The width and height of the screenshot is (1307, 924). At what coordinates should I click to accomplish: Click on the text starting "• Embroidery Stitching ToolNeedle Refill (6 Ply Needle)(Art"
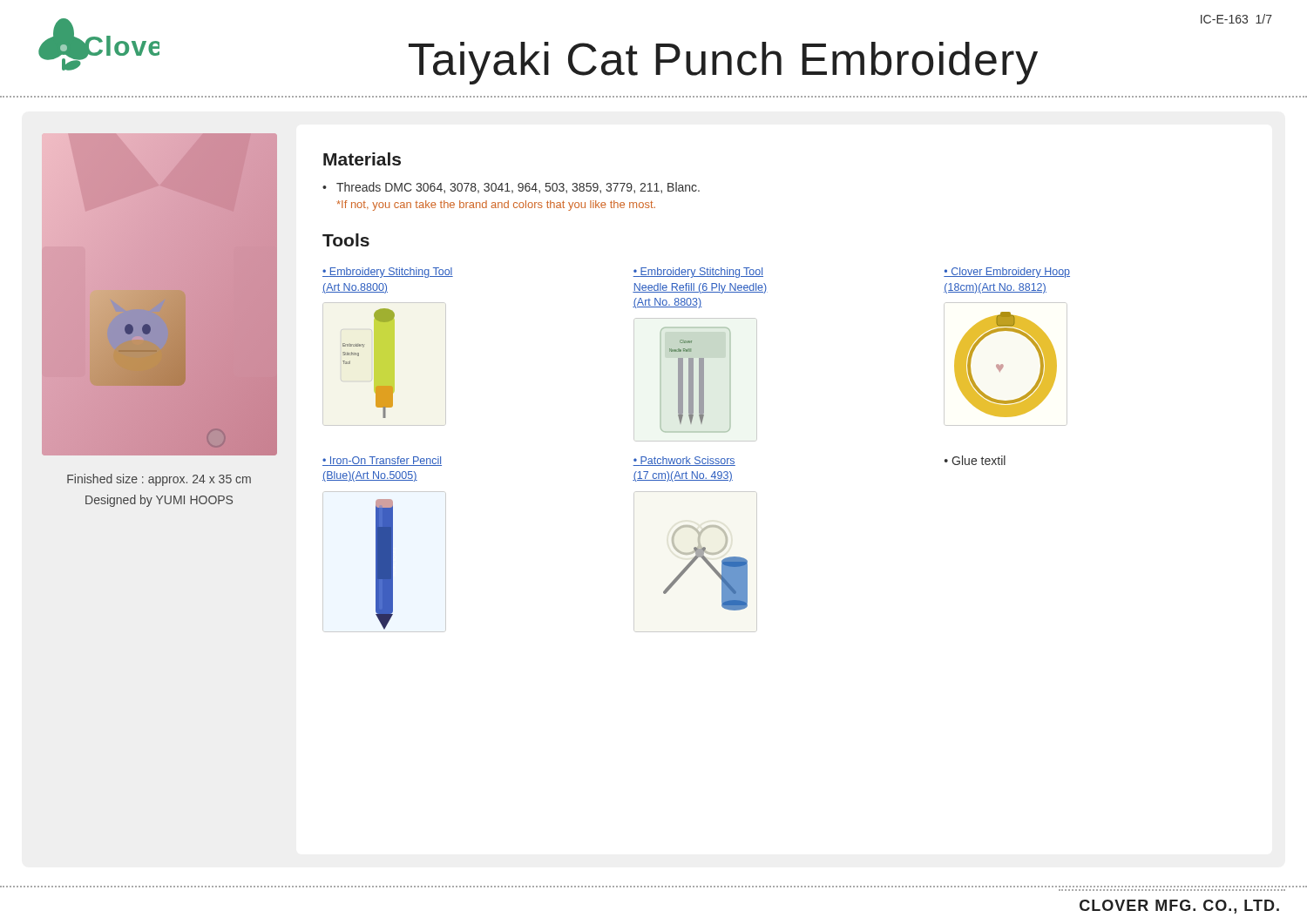point(700,353)
